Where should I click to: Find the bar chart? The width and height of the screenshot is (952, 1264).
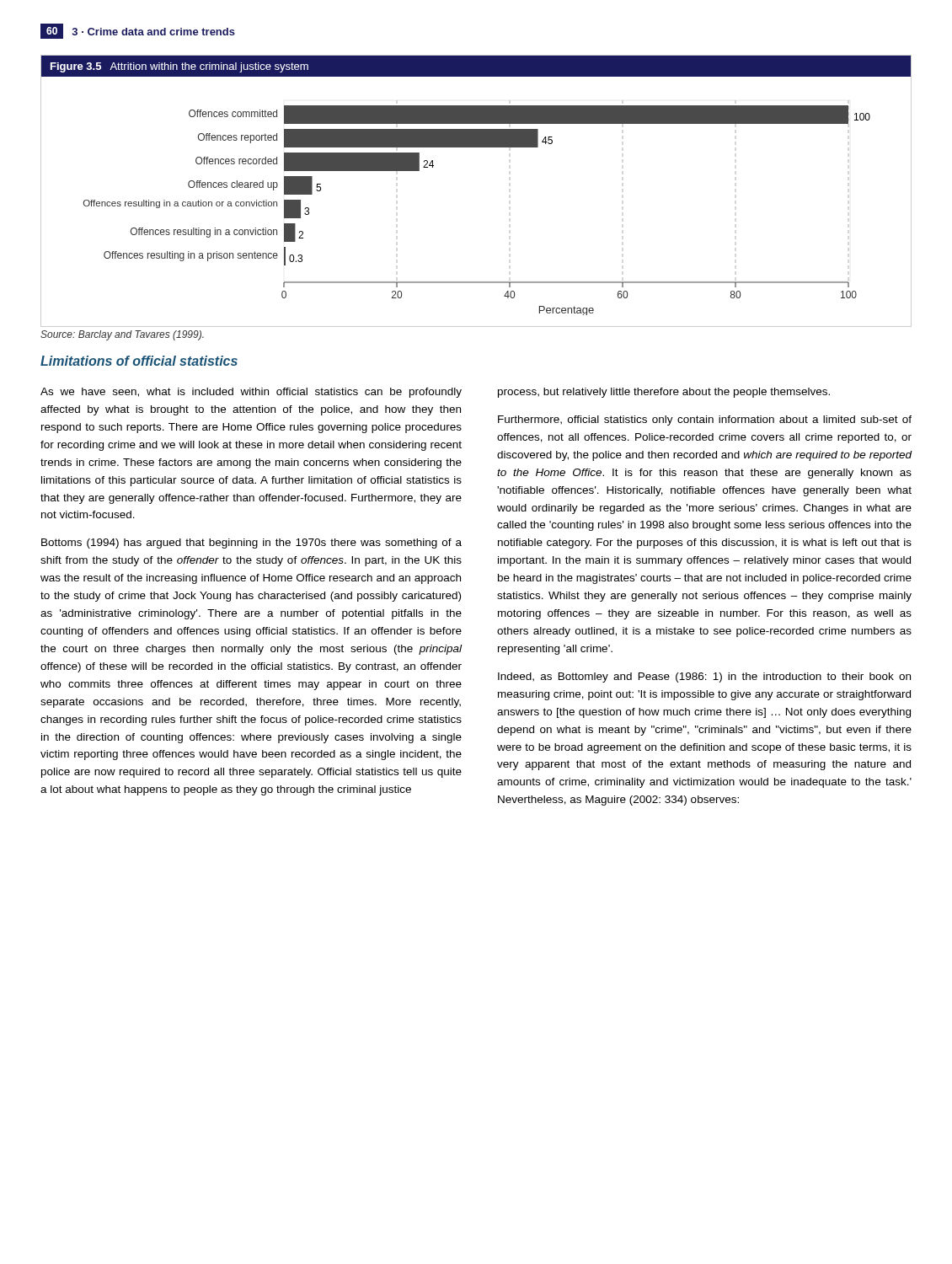coord(476,191)
